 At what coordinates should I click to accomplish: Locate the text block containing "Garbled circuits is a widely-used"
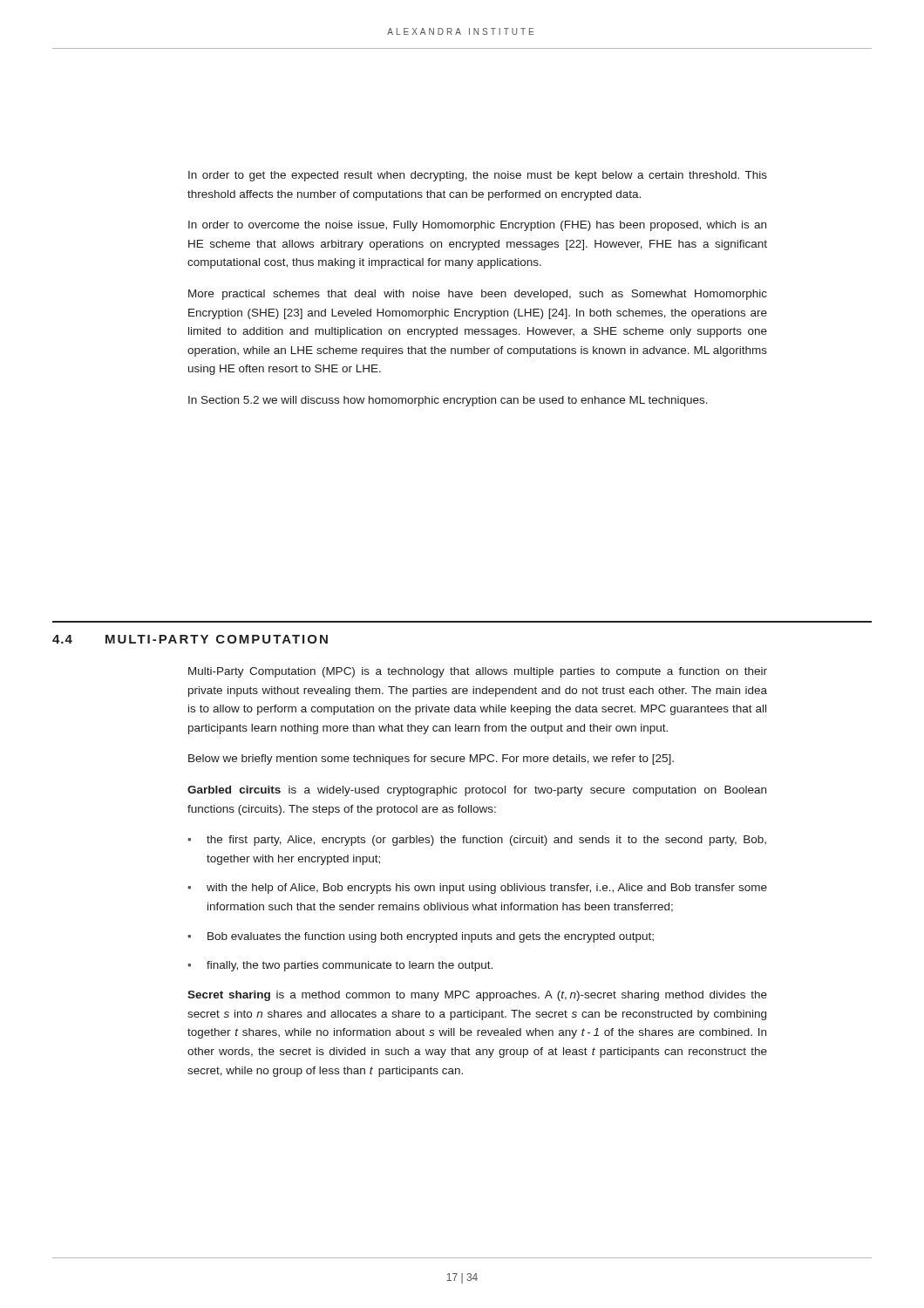pyautogui.click(x=477, y=799)
